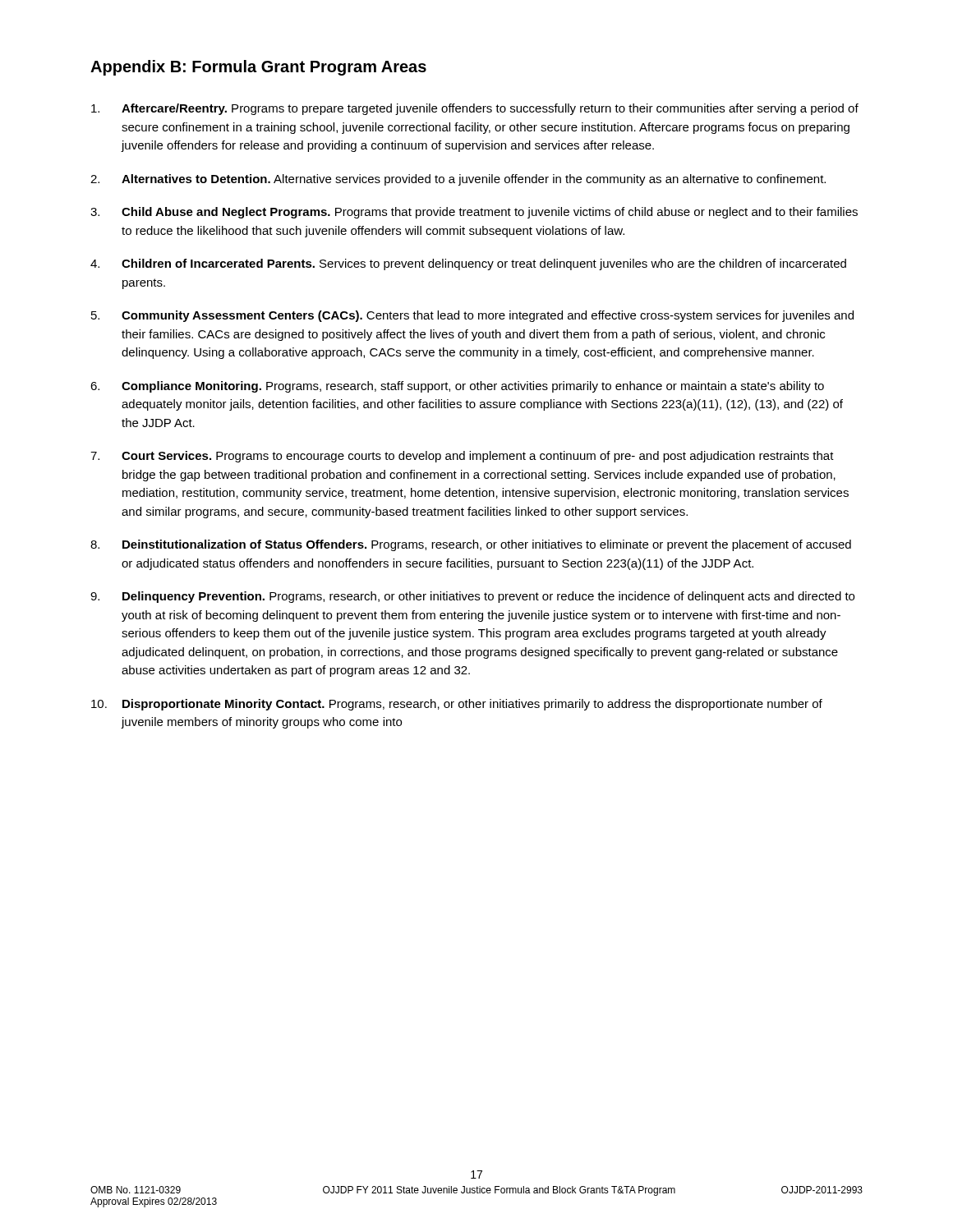
Task: Locate the title that says "Appendix B: Formula Grant"
Action: [259, 67]
